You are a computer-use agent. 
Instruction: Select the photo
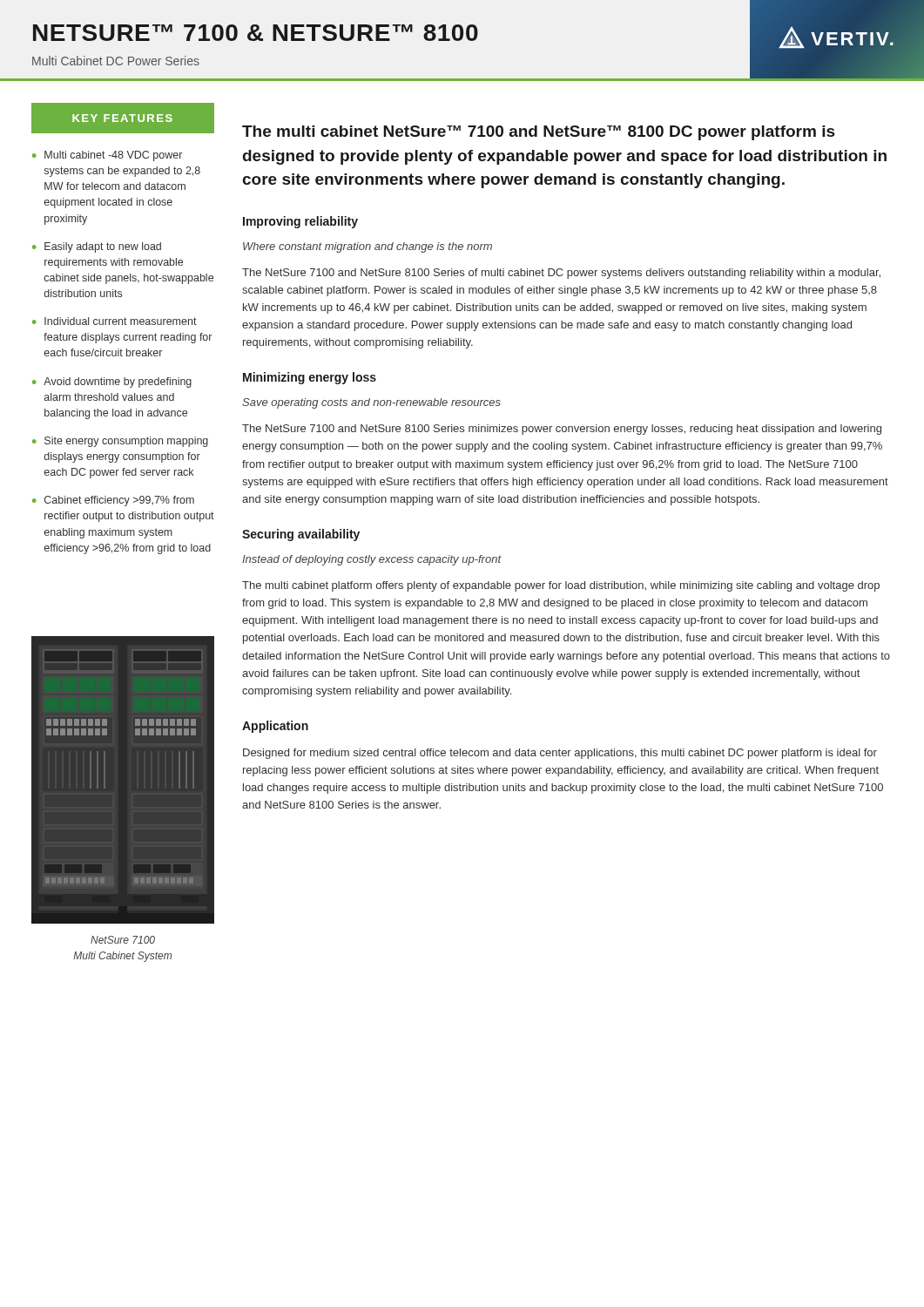(123, 780)
